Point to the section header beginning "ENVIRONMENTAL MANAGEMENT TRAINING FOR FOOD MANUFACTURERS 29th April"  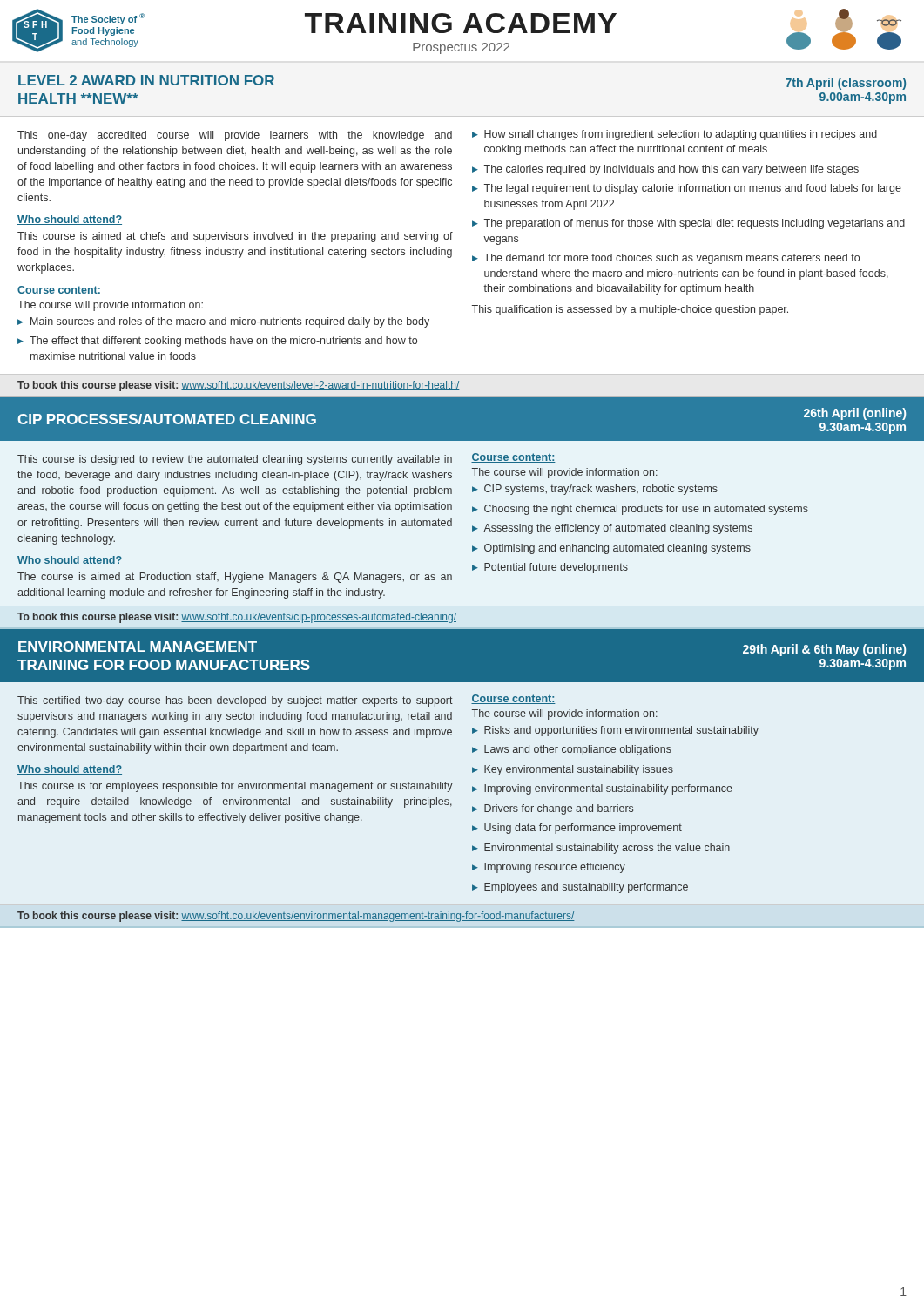click(140, 649)
